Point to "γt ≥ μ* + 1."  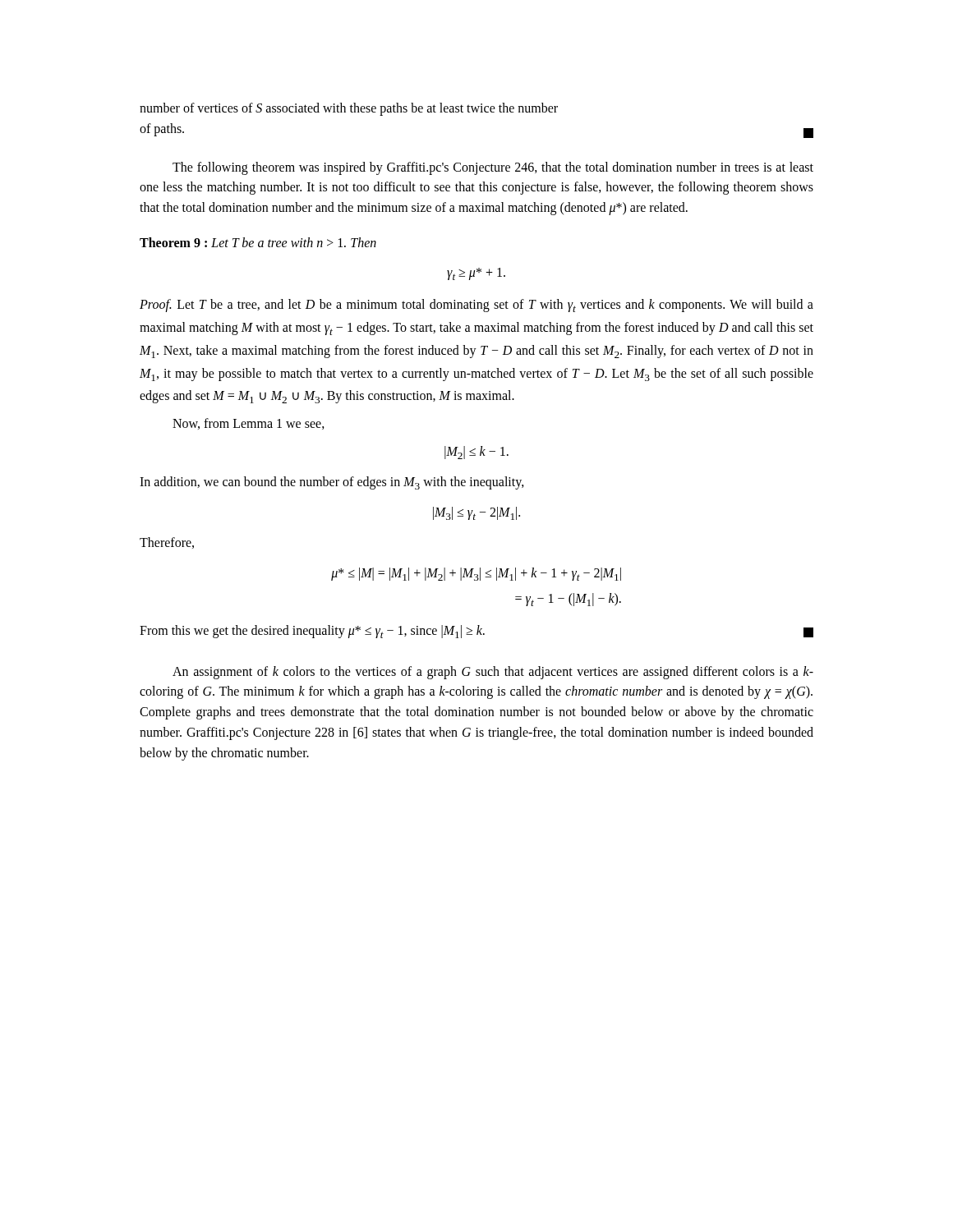(x=476, y=274)
